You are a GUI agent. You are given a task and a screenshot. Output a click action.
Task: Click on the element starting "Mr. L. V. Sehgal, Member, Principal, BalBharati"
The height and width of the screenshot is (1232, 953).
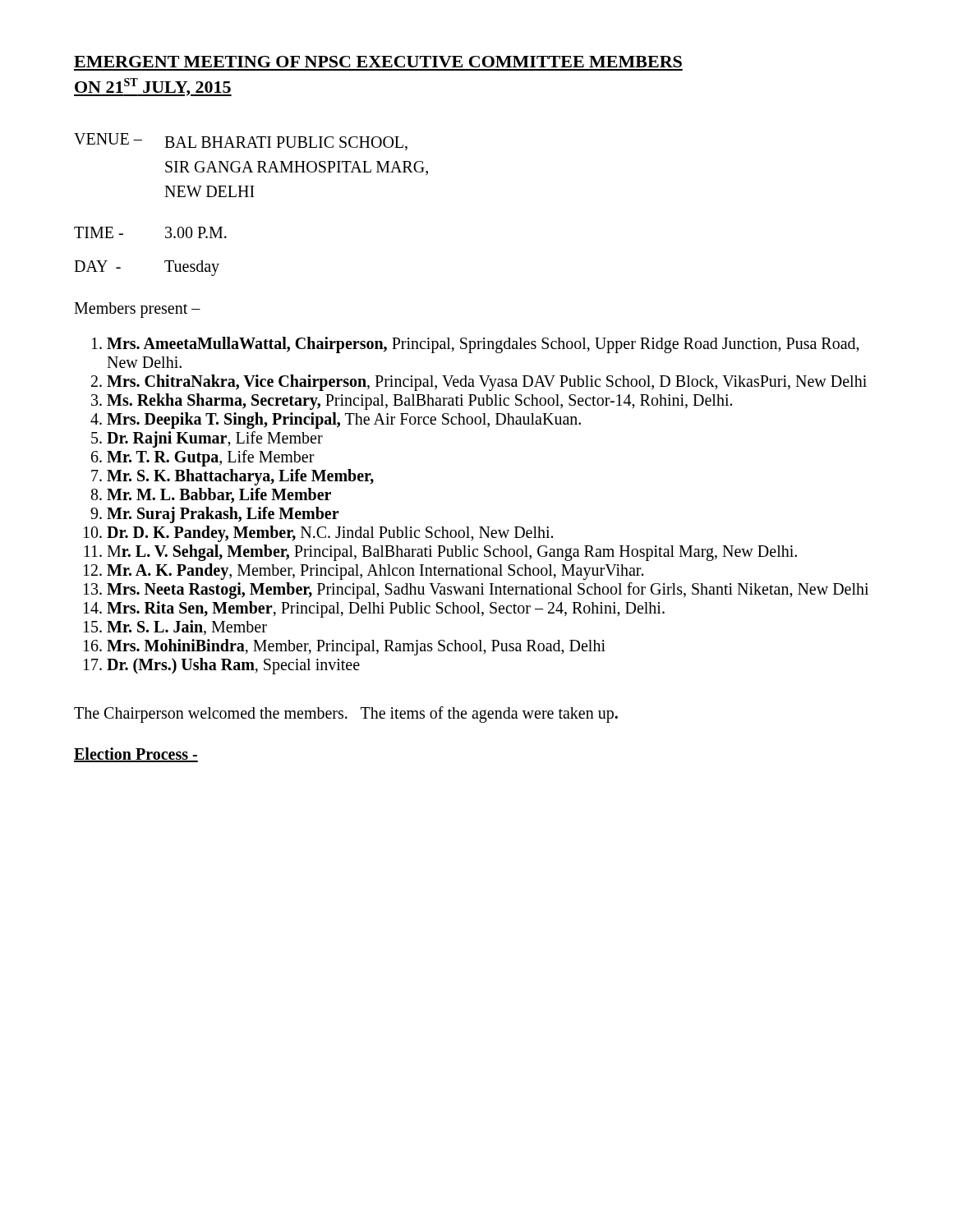[452, 551]
